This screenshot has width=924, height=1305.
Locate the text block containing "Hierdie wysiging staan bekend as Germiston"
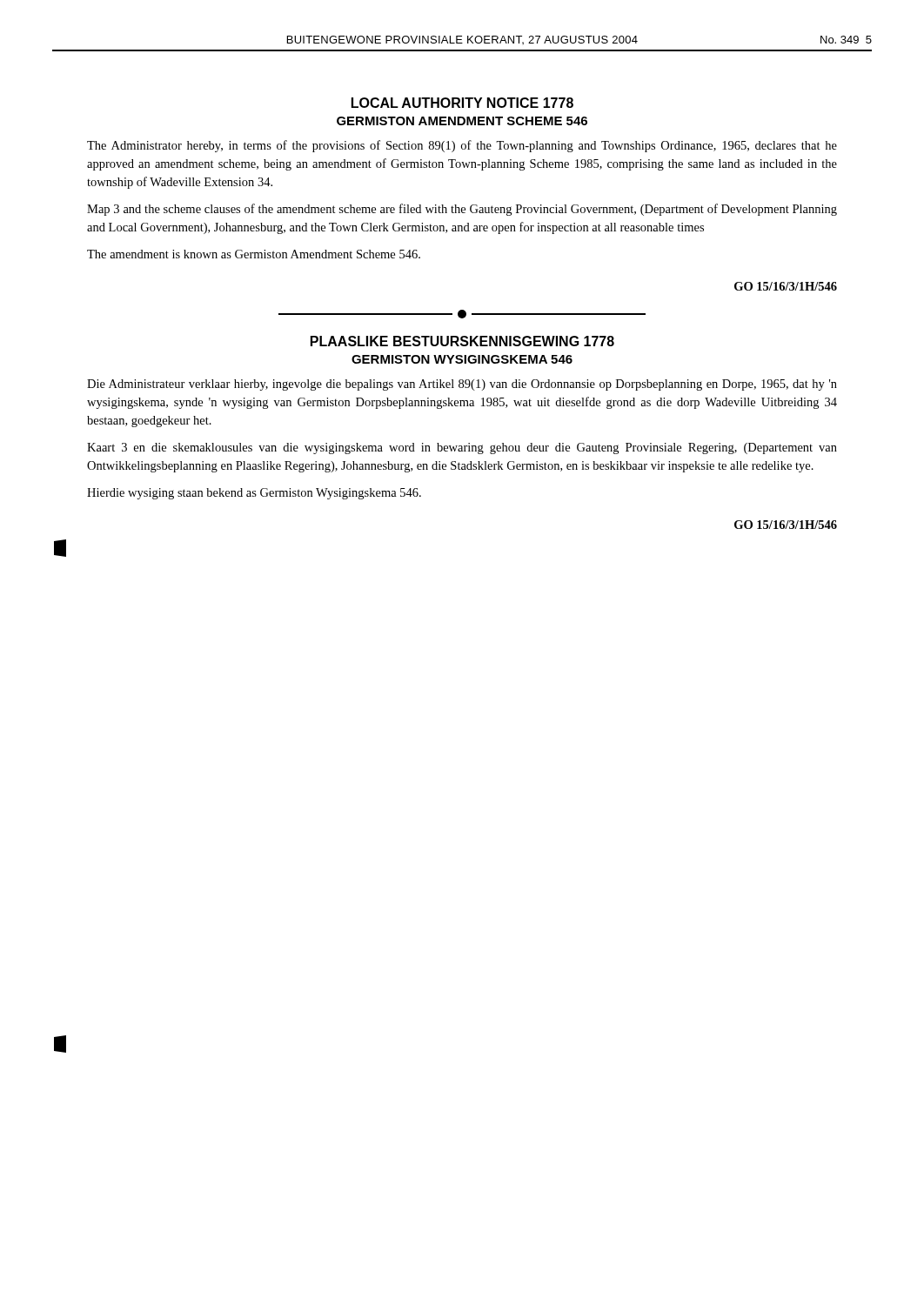(x=254, y=493)
